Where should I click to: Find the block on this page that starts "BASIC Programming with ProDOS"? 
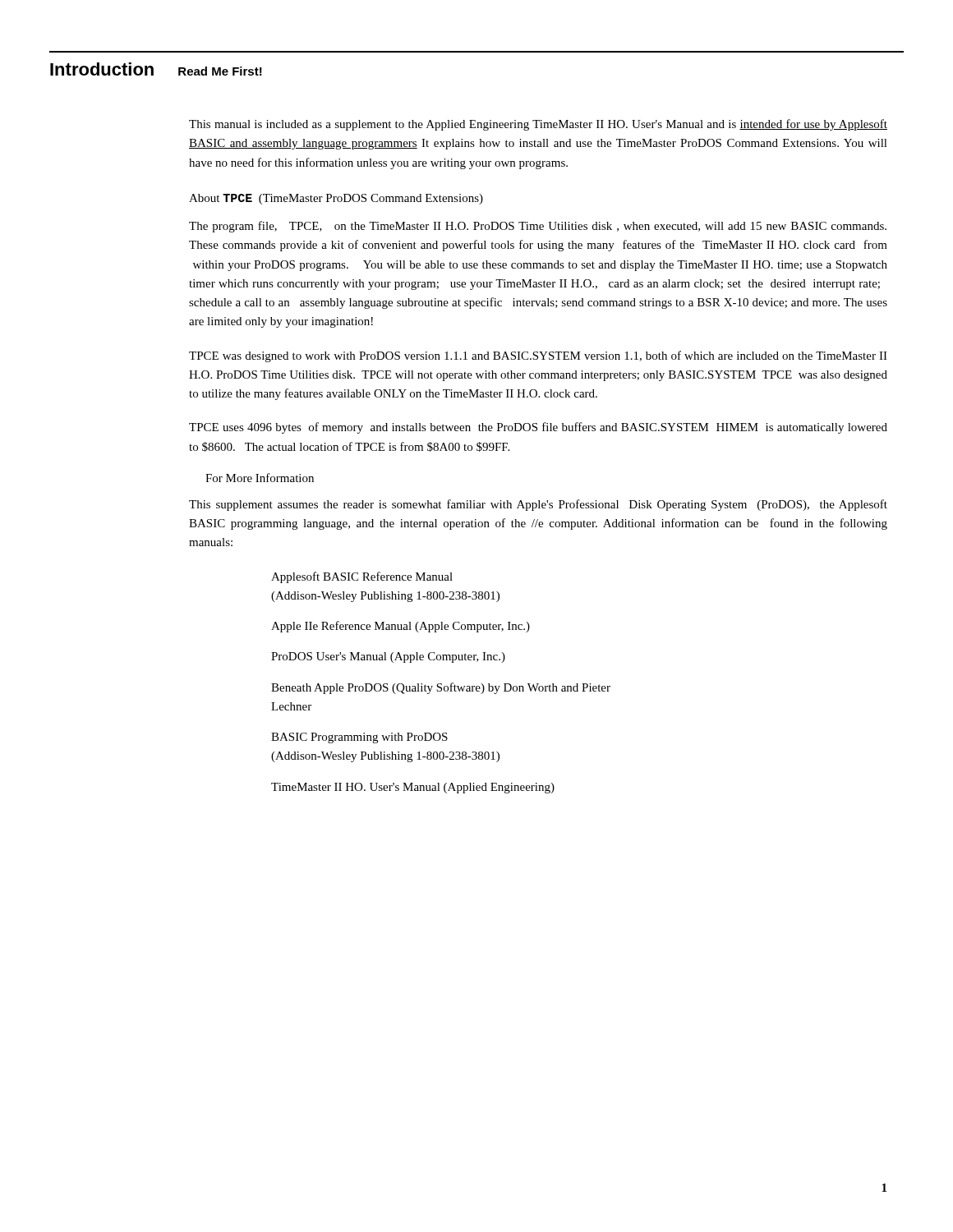(386, 746)
